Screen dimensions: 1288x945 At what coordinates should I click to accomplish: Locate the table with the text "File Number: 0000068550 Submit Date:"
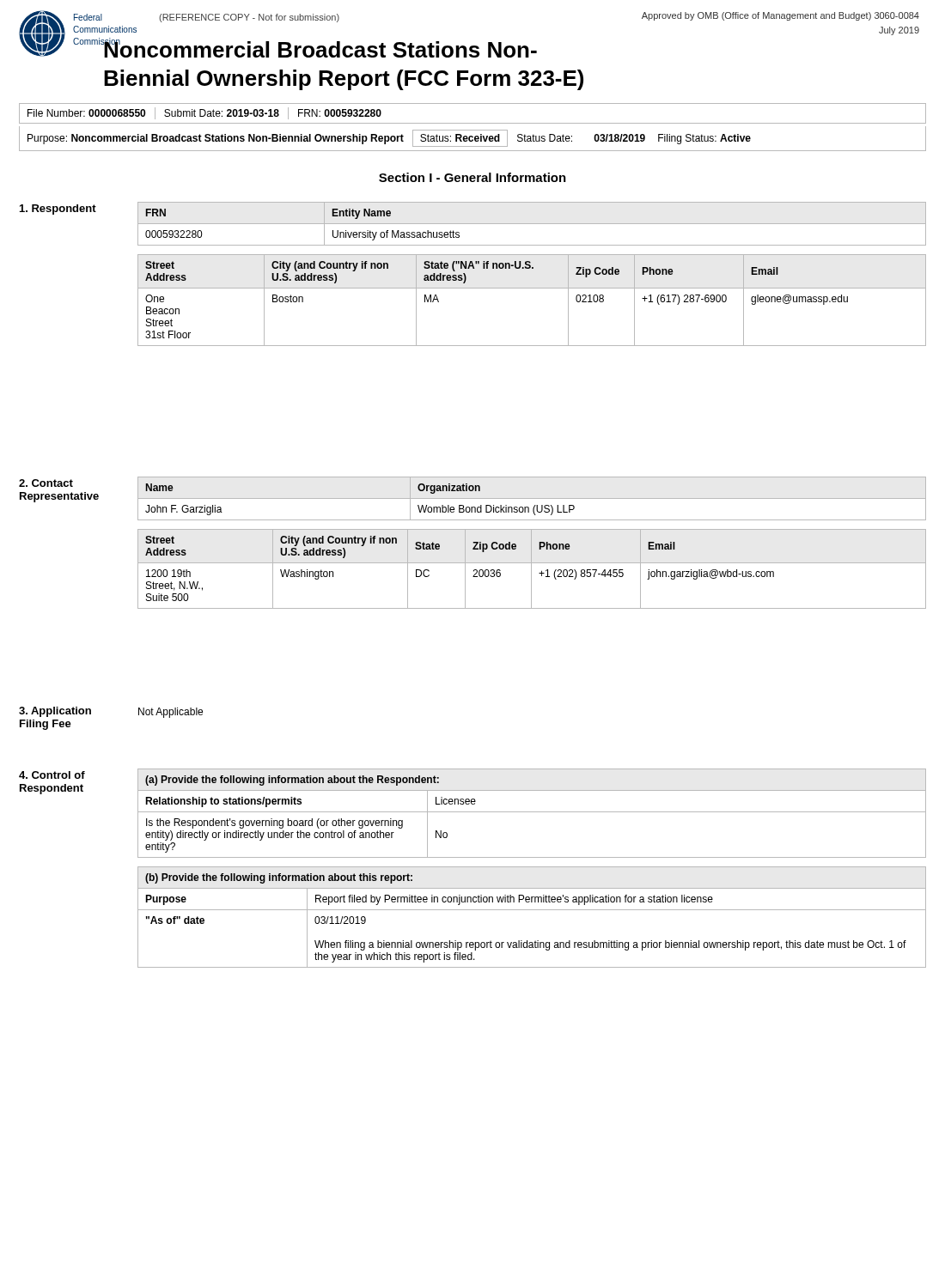click(x=472, y=113)
